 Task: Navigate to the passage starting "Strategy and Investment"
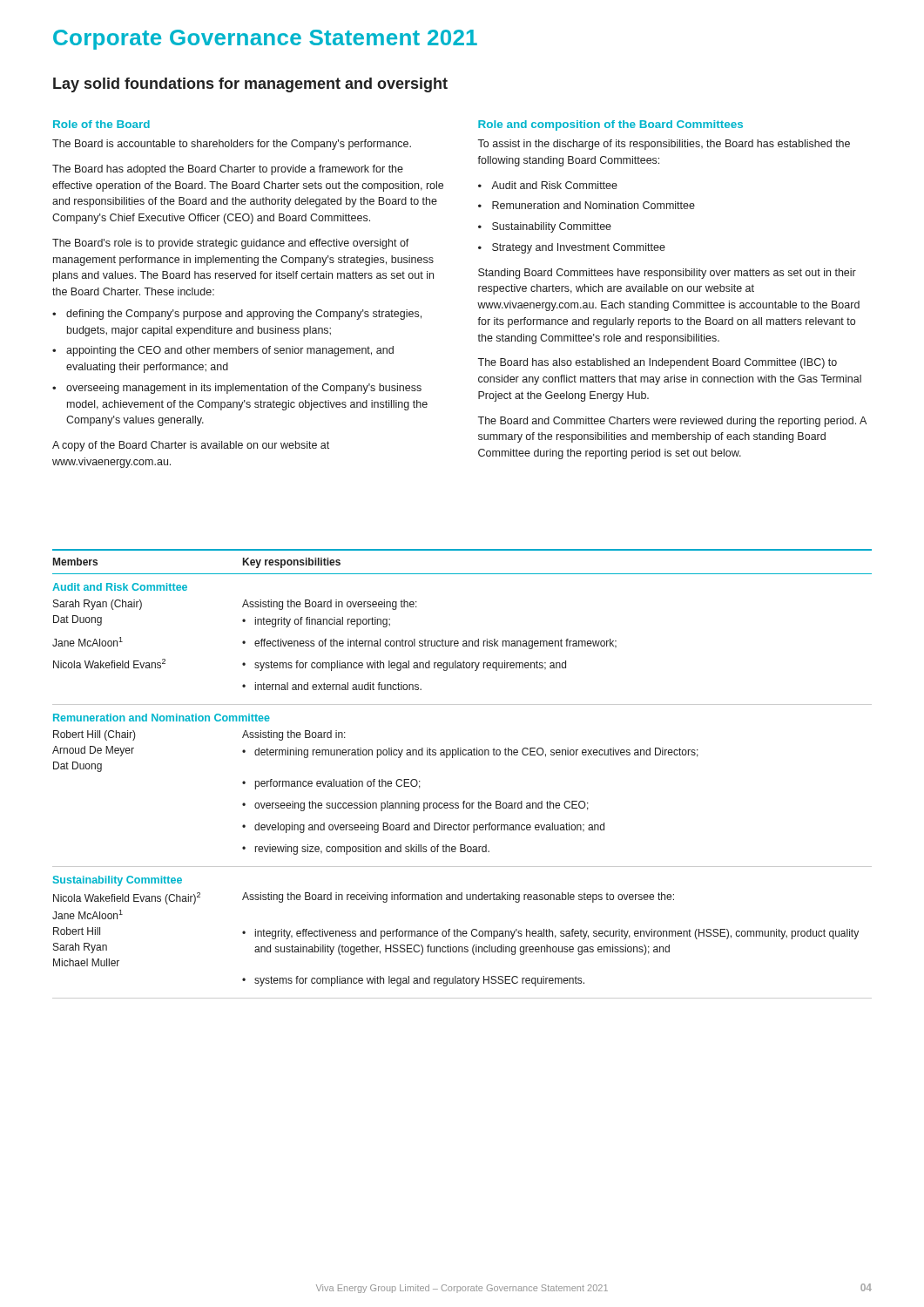[x=675, y=248]
